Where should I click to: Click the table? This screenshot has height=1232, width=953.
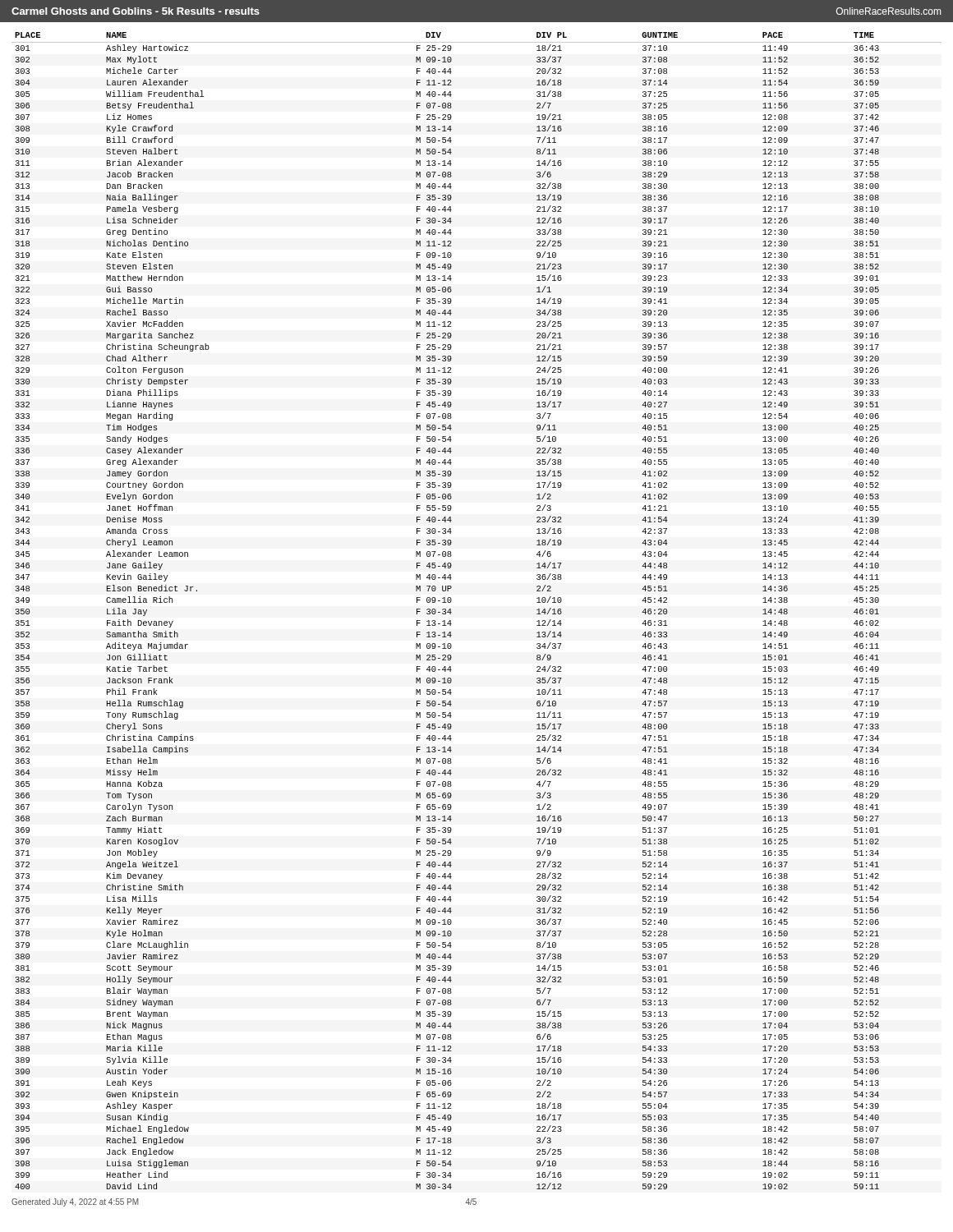[476, 611]
